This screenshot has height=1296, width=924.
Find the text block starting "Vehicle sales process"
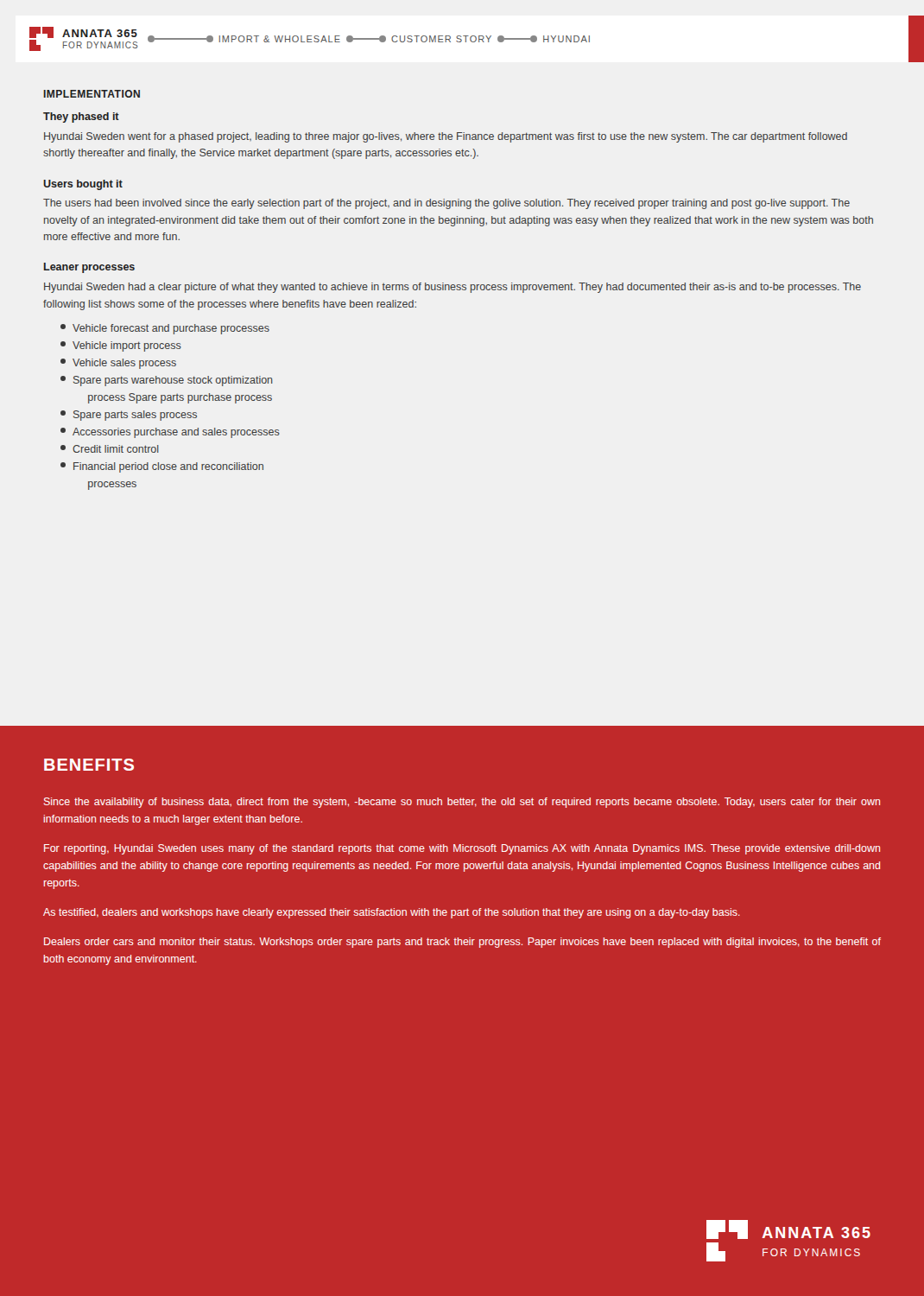tap(118, 363)
